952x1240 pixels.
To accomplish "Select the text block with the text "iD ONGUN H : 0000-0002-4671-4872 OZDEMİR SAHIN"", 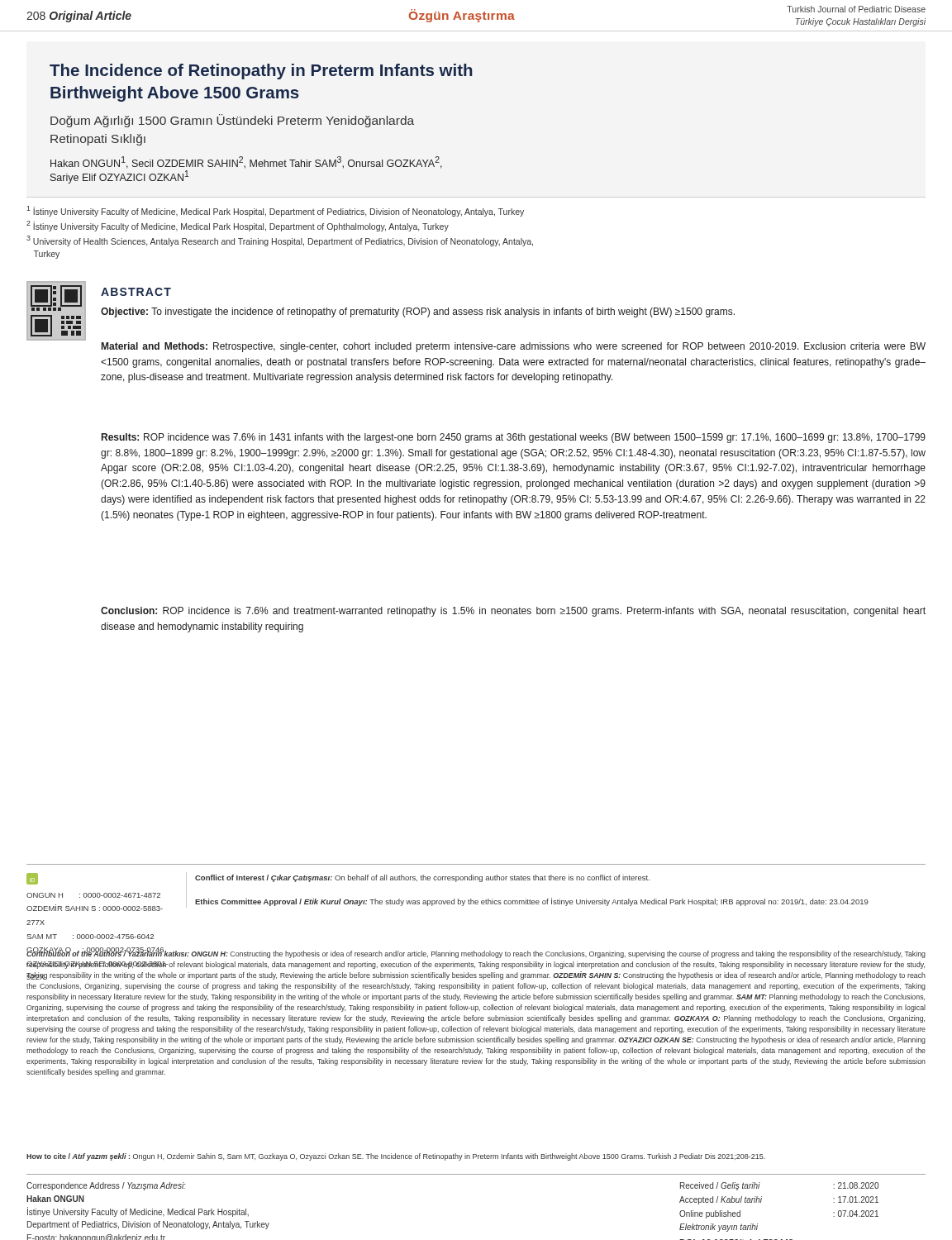I will pyautogui.click(x=103, y=928).
